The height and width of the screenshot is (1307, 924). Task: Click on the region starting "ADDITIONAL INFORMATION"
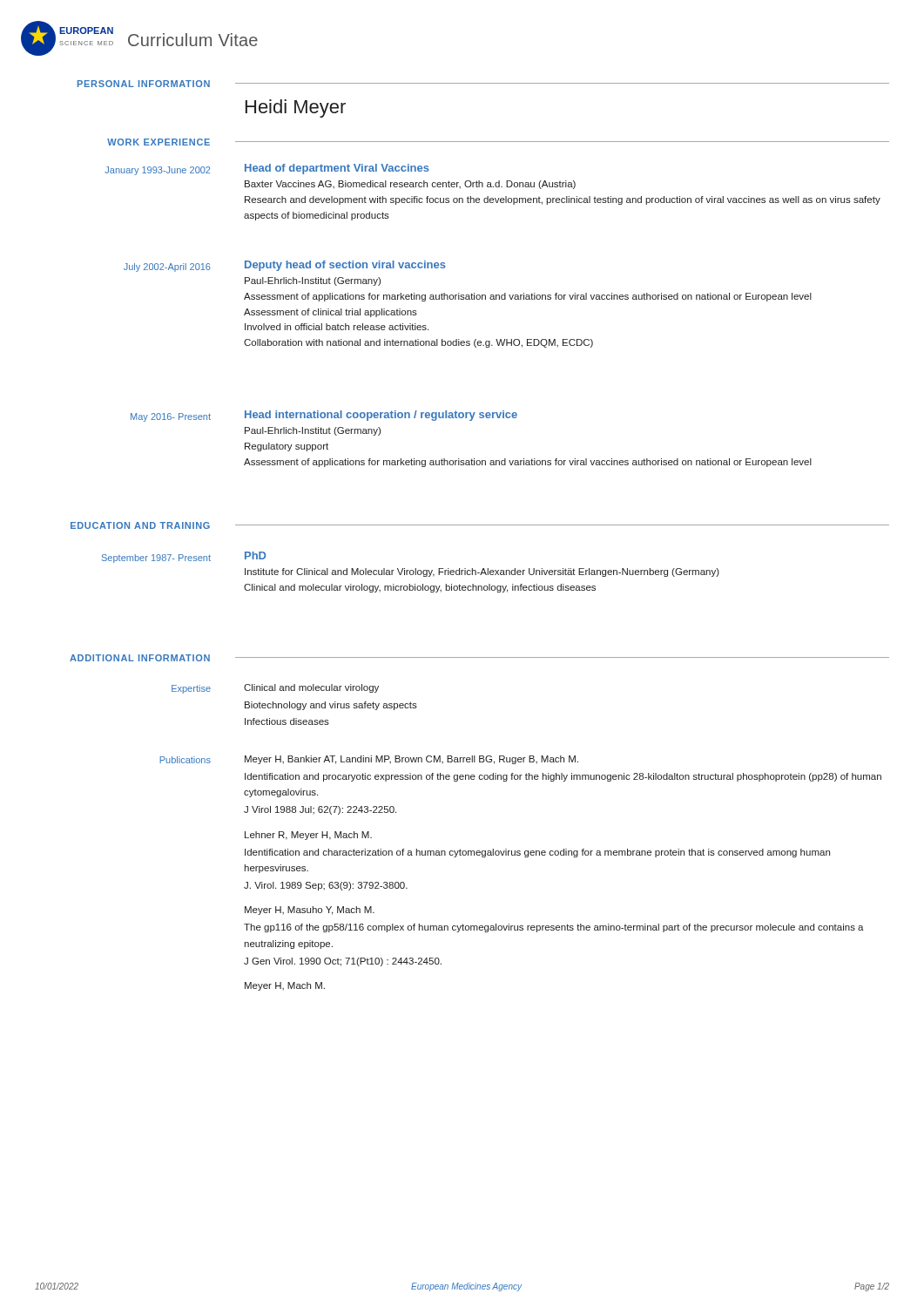[x=445, y=657]
